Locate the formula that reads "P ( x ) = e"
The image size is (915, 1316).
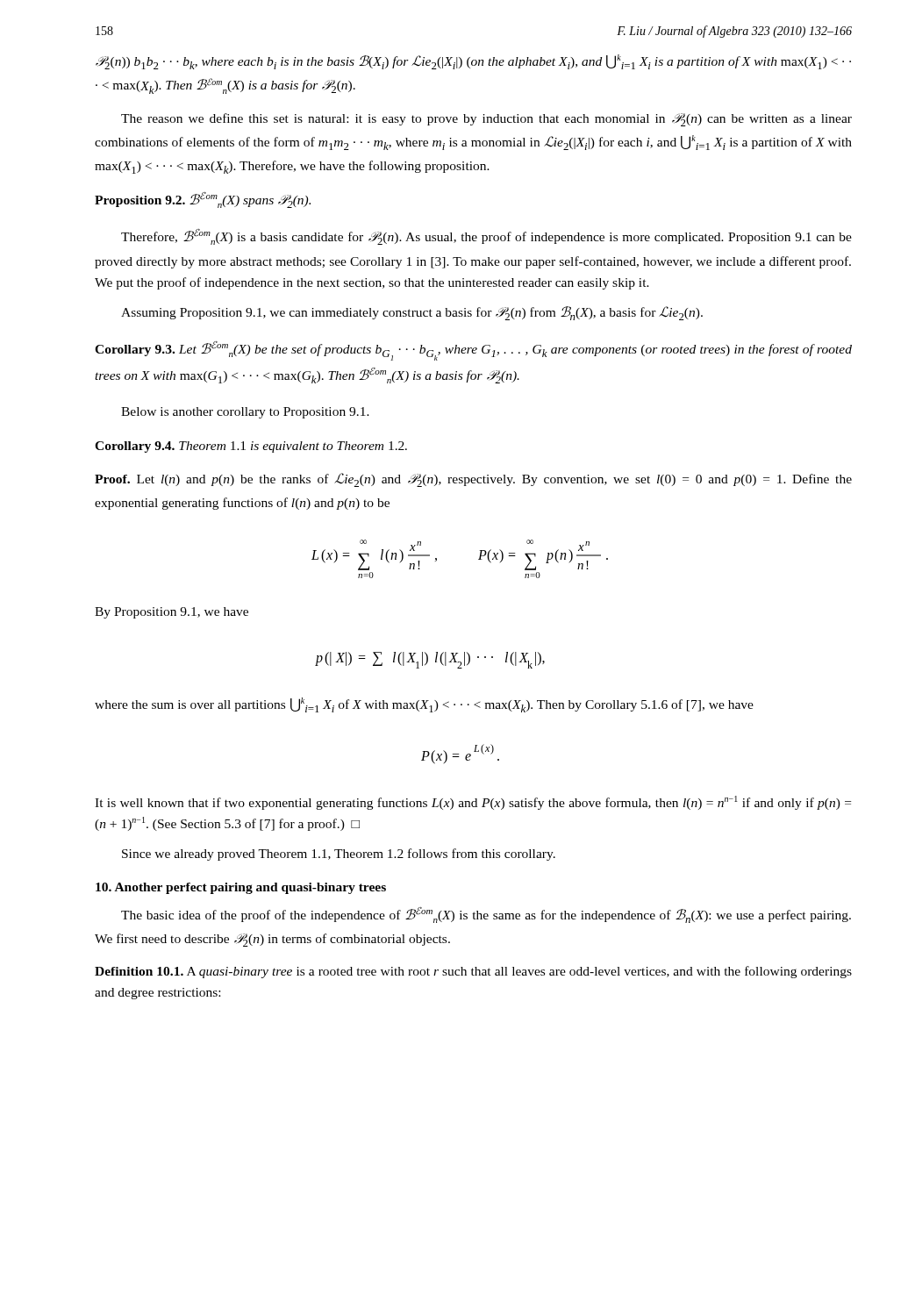473,755
